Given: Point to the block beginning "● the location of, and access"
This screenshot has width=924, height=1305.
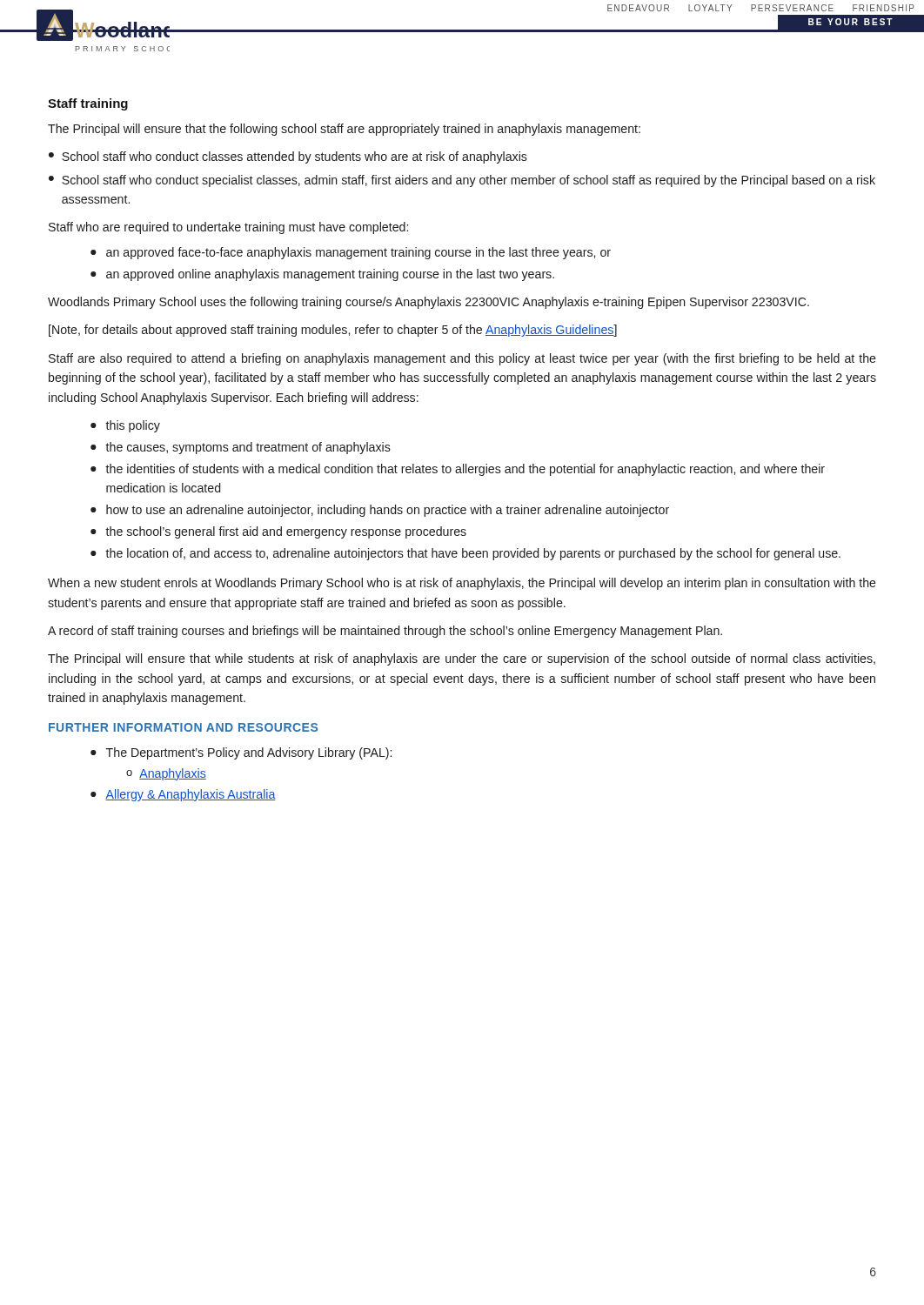Looking at the screenshot, I should point(466,553).
